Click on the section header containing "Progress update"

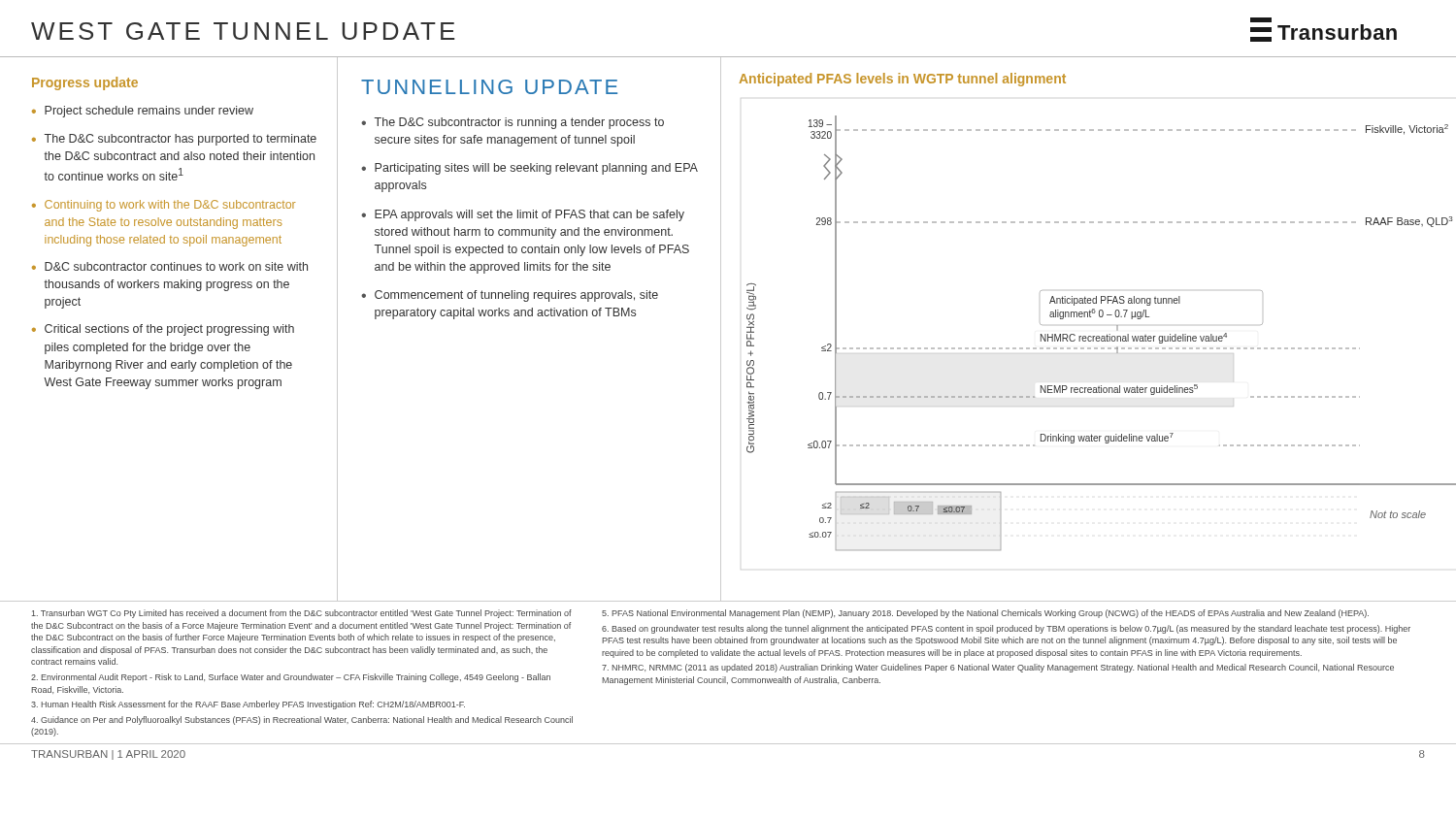point(85,82)
